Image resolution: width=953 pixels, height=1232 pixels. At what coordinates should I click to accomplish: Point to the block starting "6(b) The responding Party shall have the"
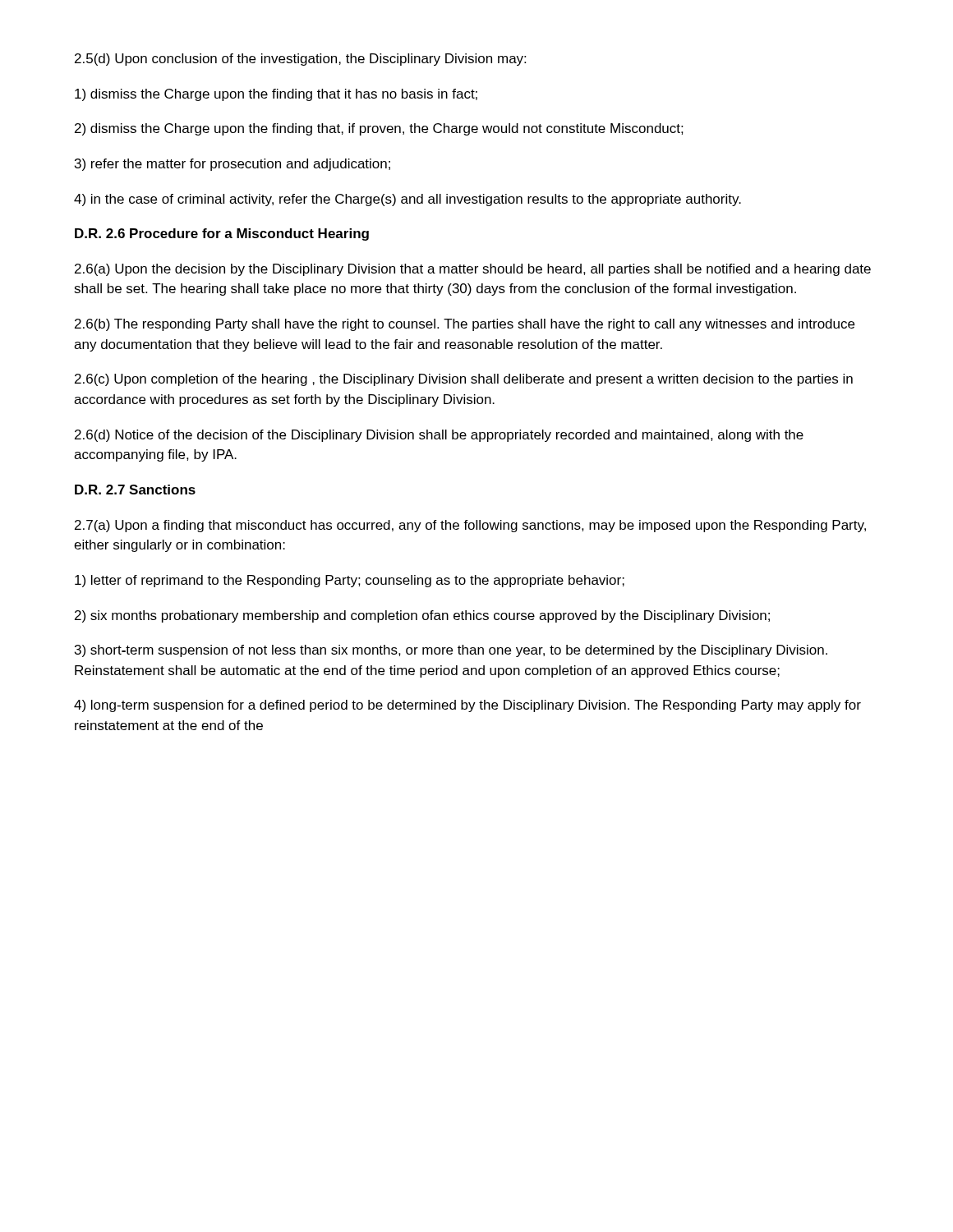click(465, 334)
